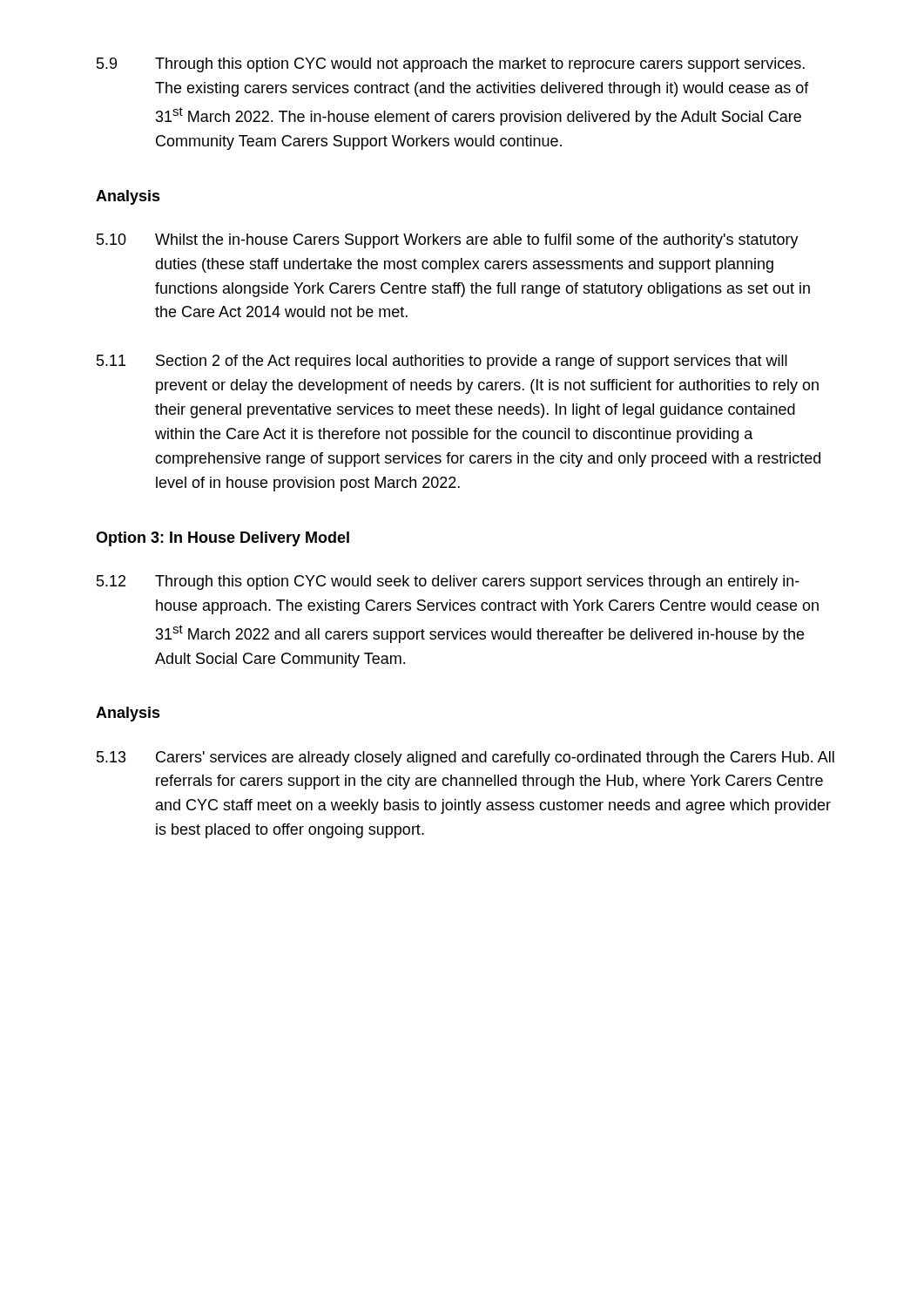Viewport: 924px width, 1307px height.
Task: Point to the block beginning "5.10 Whilst the in-house"
Action: point(466,277)
